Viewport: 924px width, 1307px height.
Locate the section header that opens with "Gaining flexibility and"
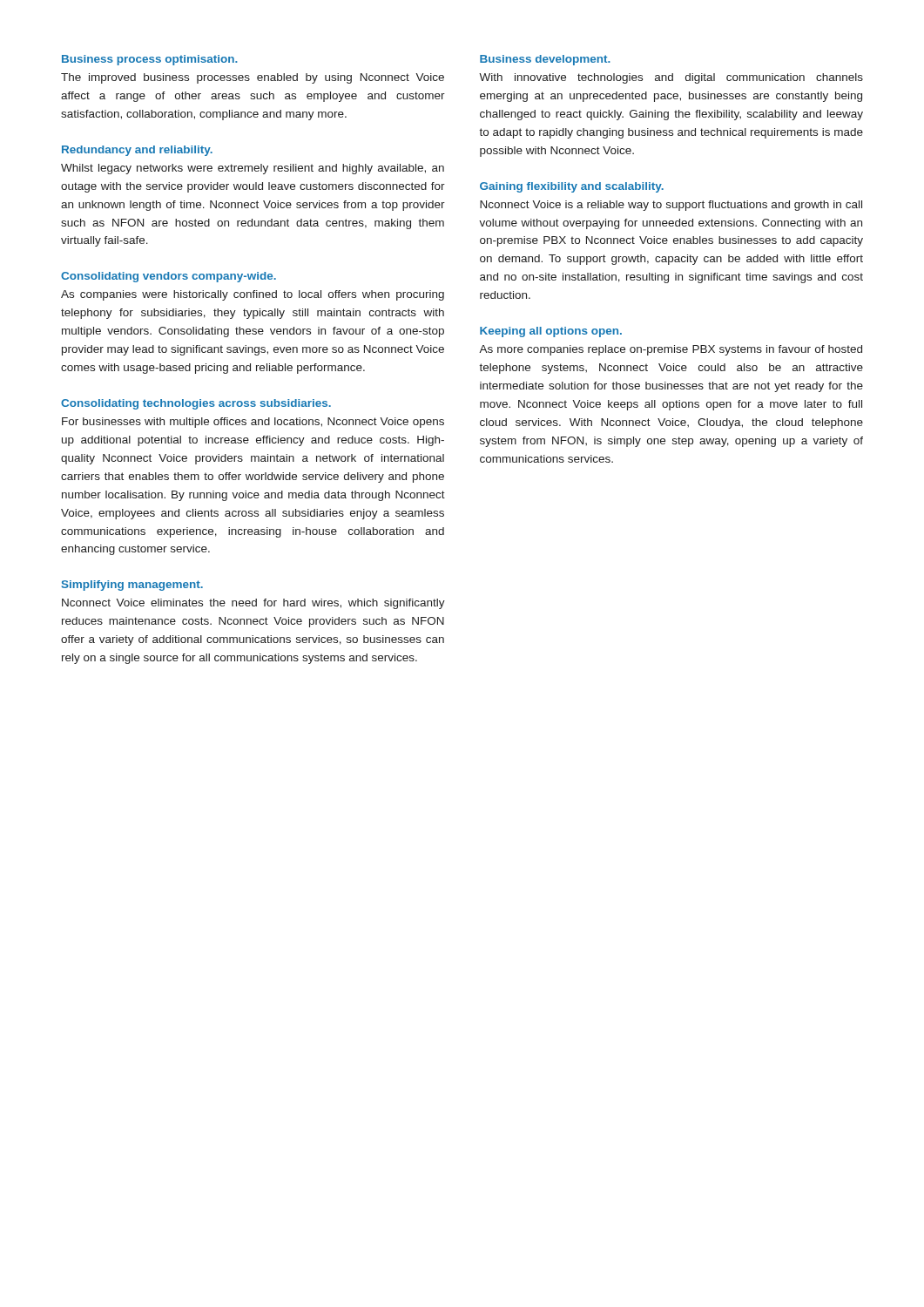pyautogui.click(x=572, y=186)
